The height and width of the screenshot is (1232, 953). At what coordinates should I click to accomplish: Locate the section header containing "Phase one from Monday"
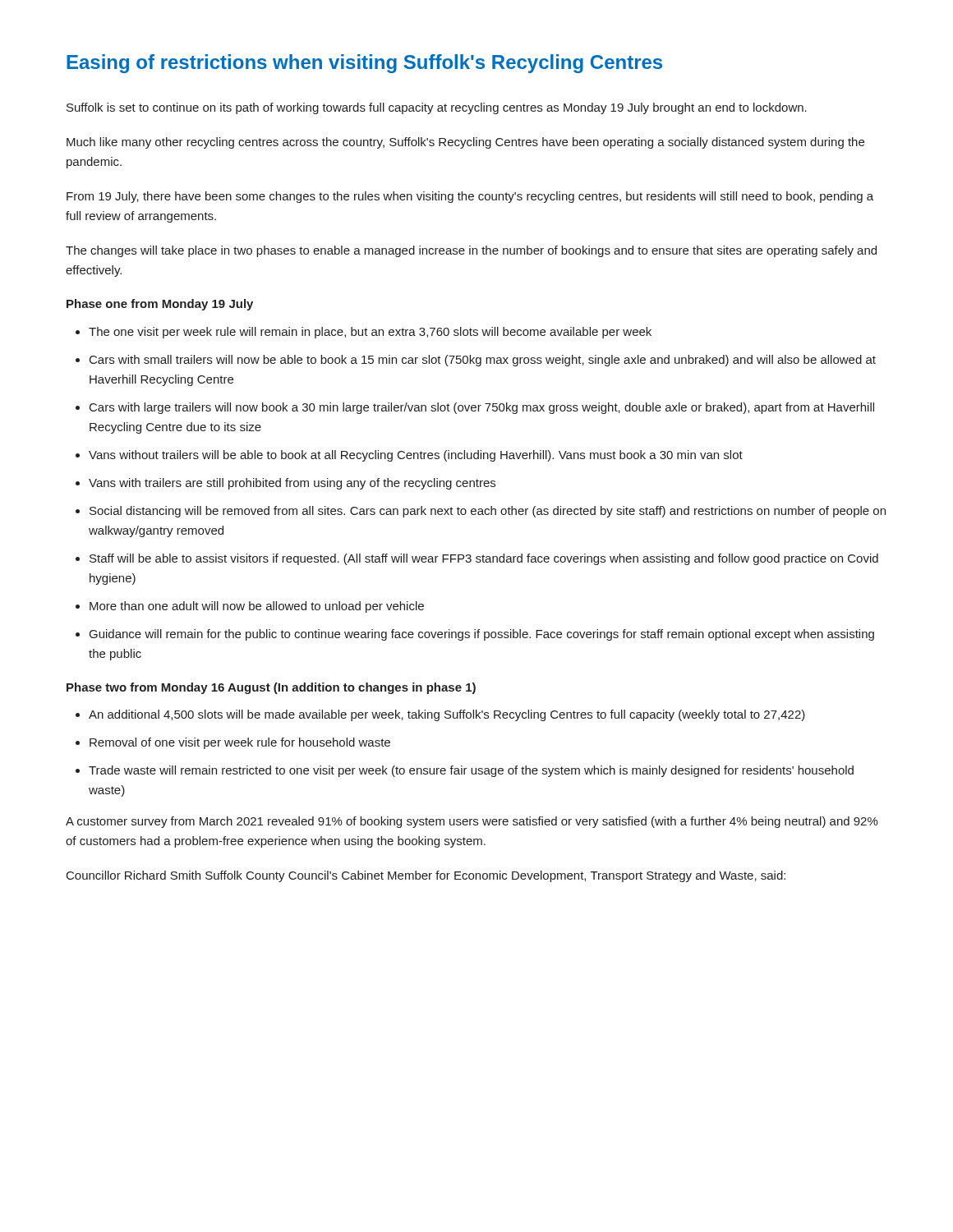pos(160,304)
